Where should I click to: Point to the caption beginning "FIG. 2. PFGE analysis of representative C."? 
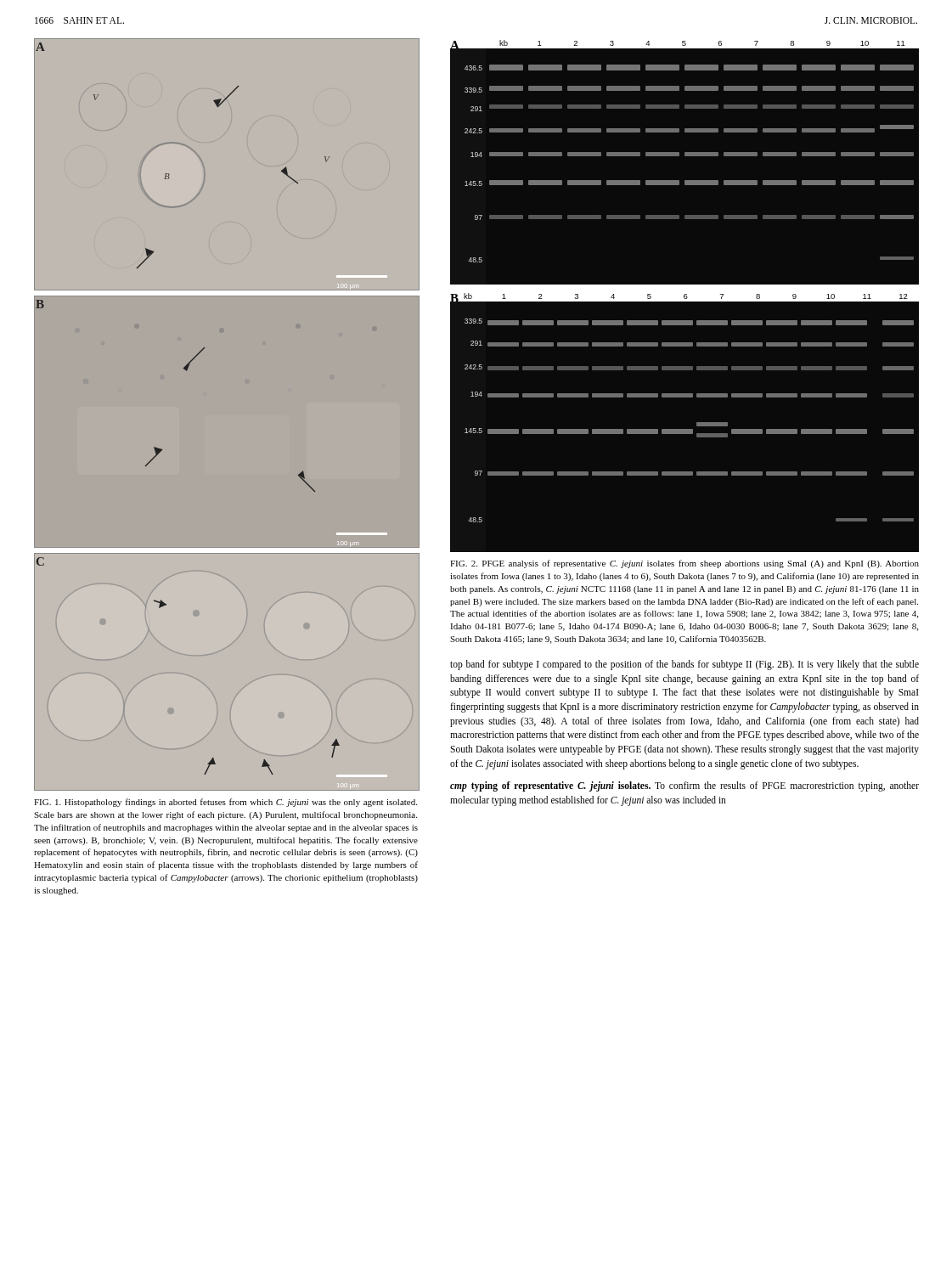[684, 601]
